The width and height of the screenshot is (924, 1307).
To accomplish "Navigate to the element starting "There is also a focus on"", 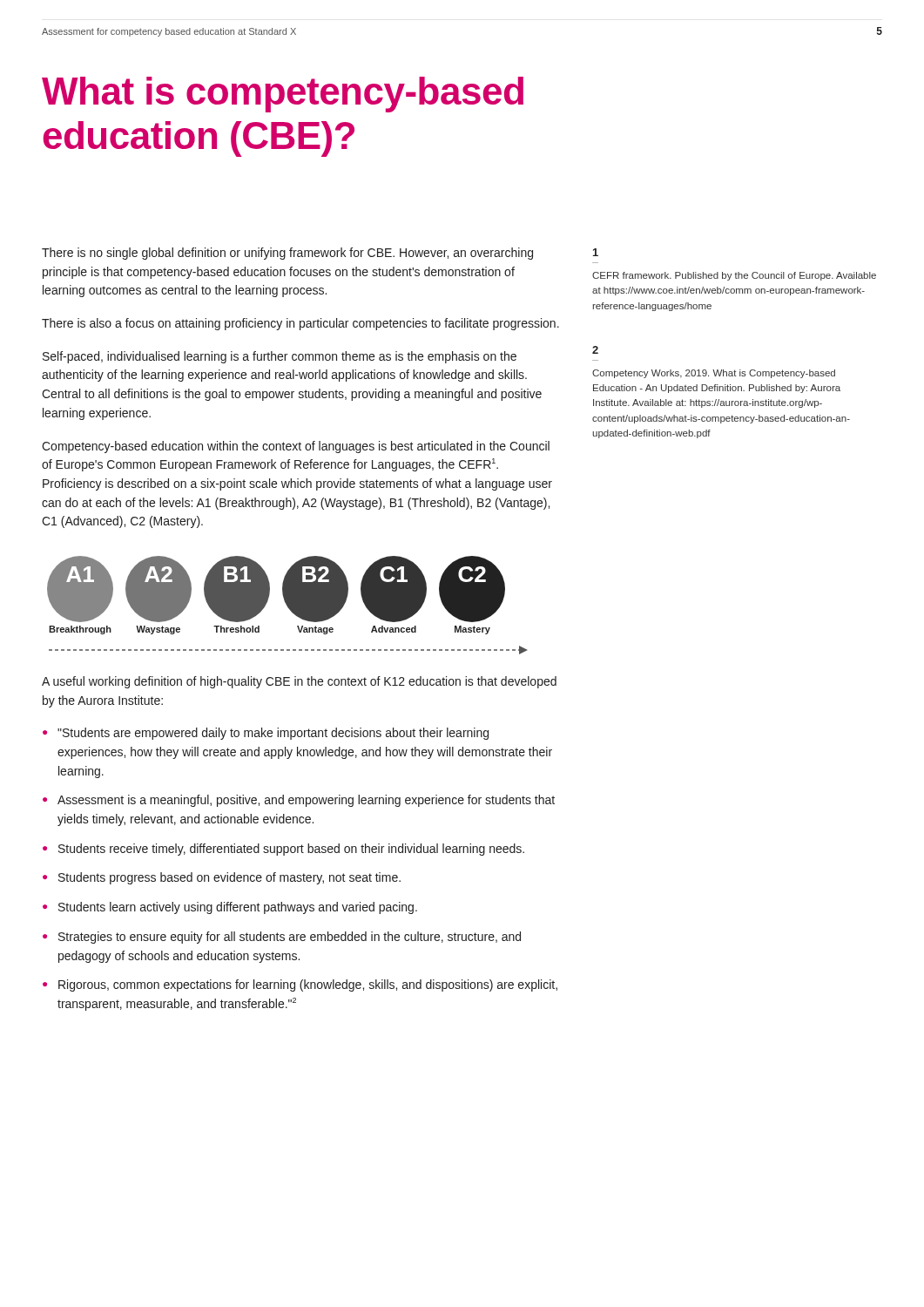I will point(301,323).
